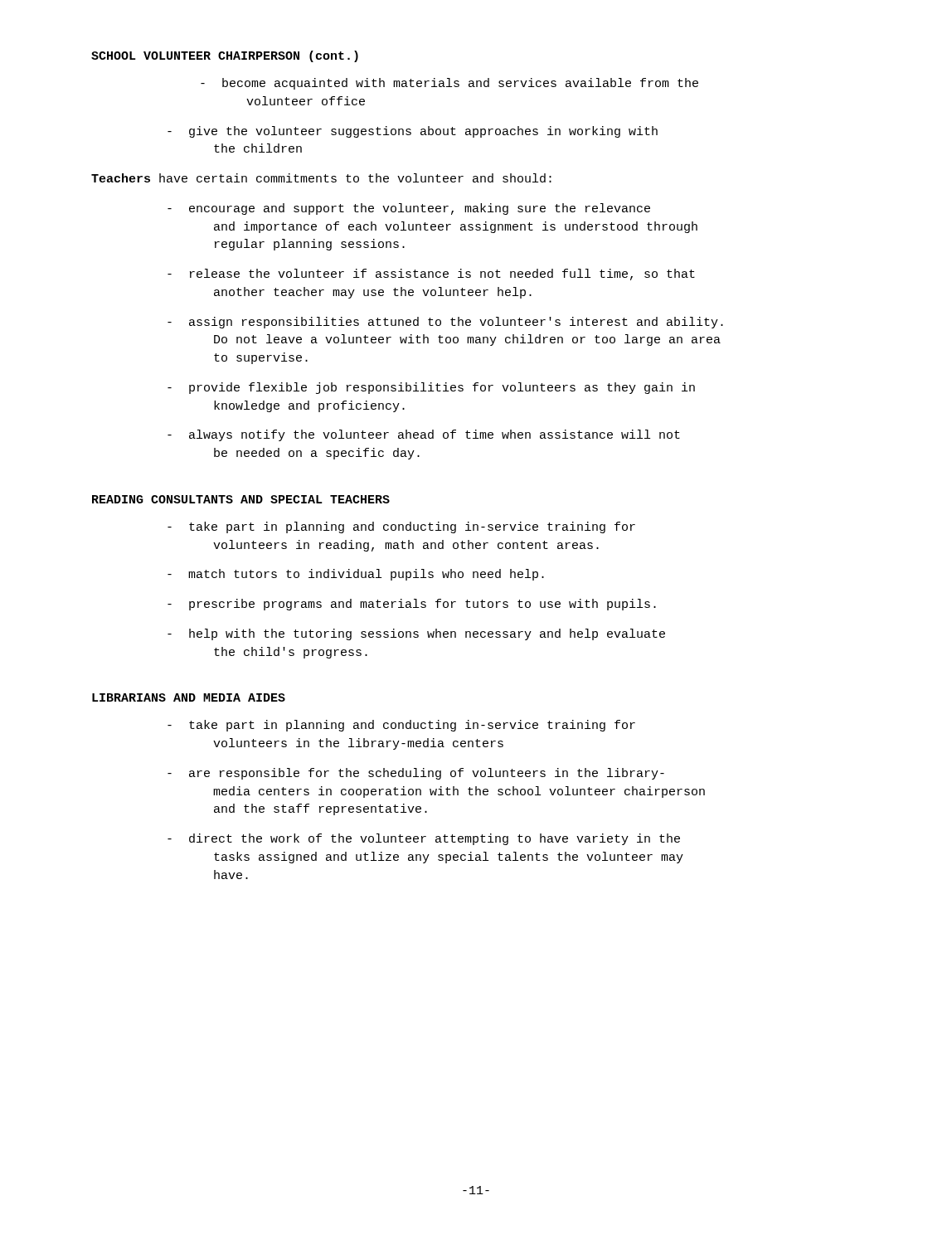Point to the block beginning "- become acquainted with materials and services"
Image resolution: width=952 pixels, height=1244 pixels.
tap(449, 93)
